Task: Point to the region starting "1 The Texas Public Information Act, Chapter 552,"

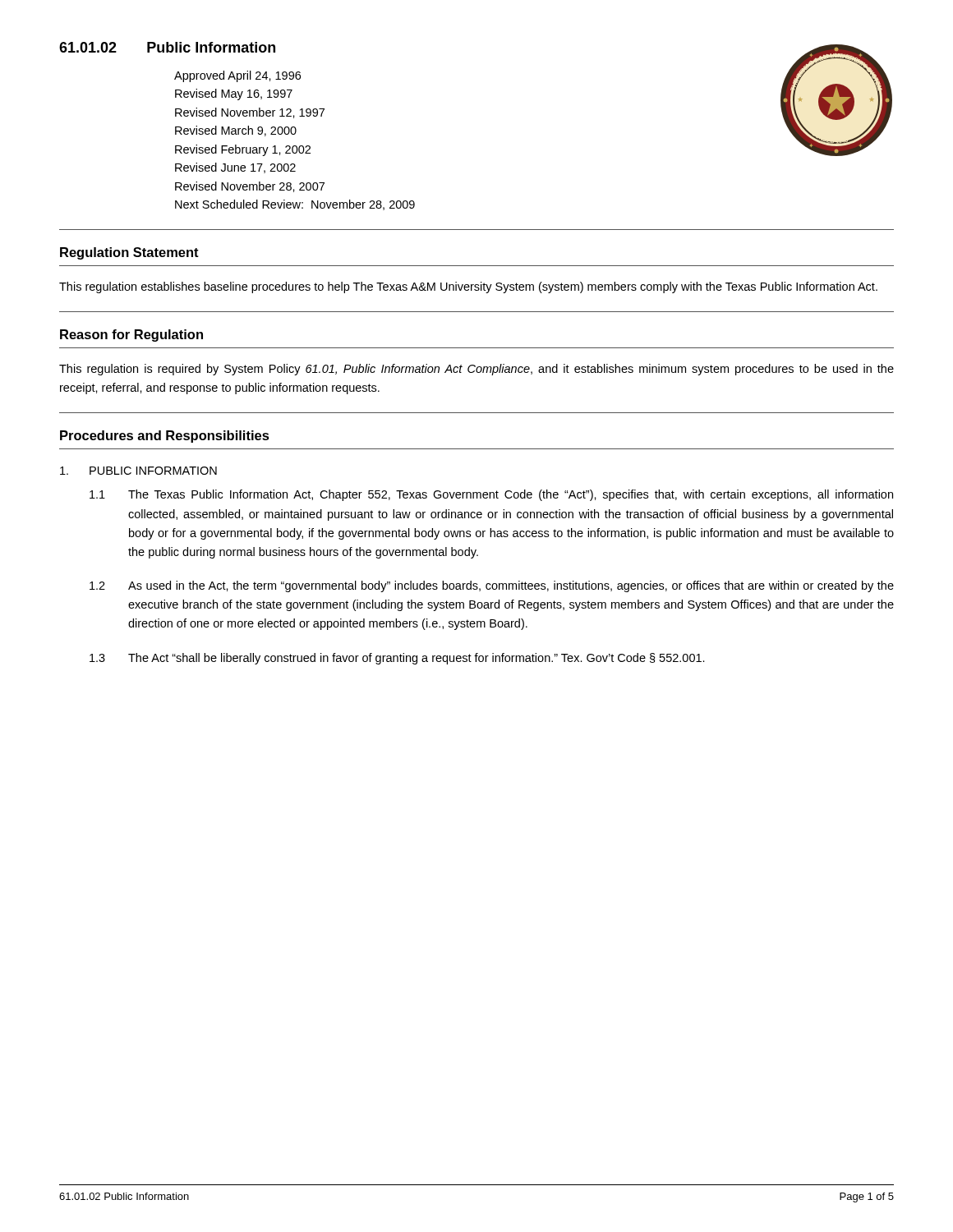Action: coord(491,524)
